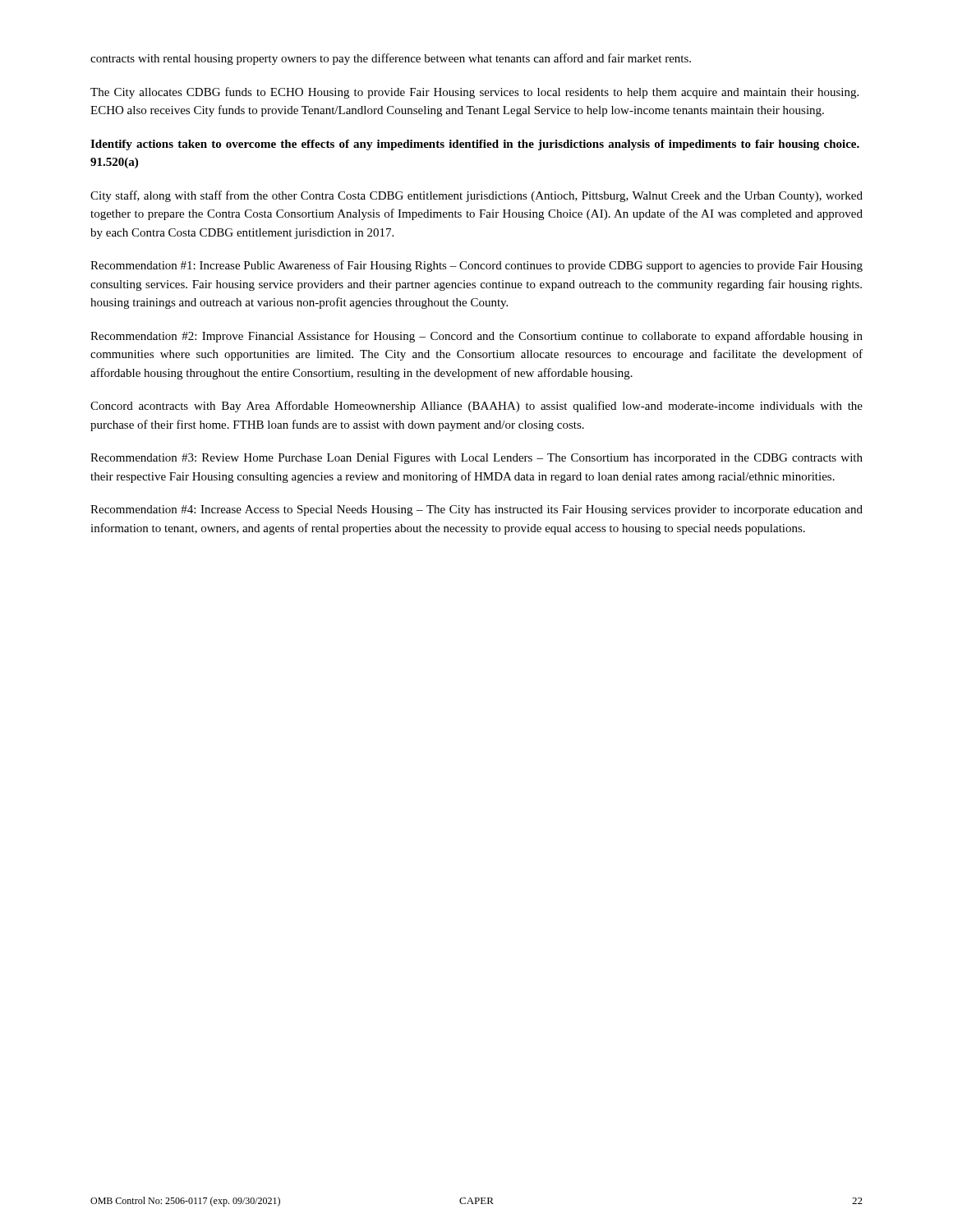The image size is (953, 1232).
Task: Select the region starting "Recommendation #3: Review Home Purchase Loan Denial Figures"
Action: (476, 467)
